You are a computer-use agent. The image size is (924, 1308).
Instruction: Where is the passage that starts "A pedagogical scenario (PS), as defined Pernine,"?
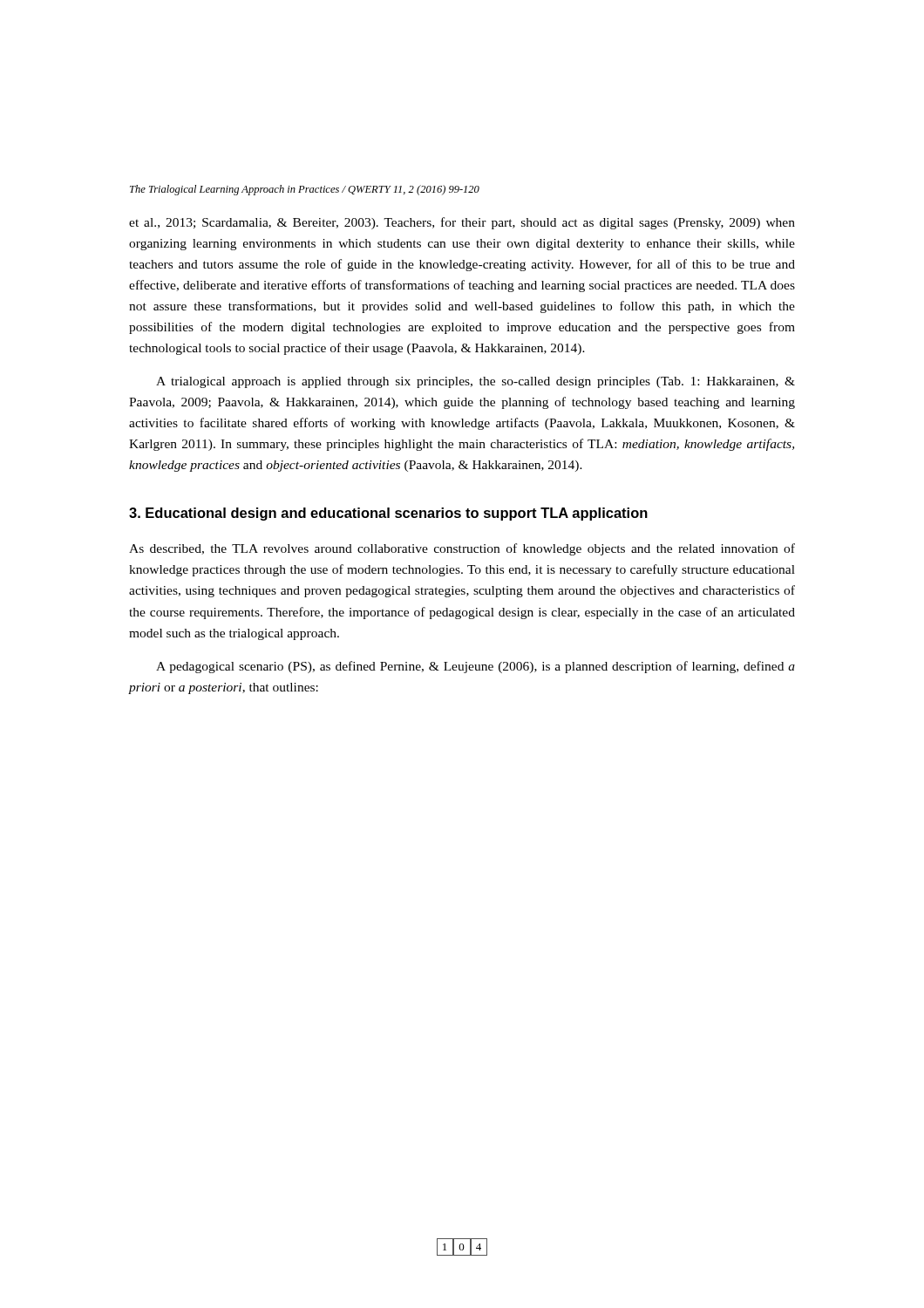pyautogui.click(x=462, y=676)
